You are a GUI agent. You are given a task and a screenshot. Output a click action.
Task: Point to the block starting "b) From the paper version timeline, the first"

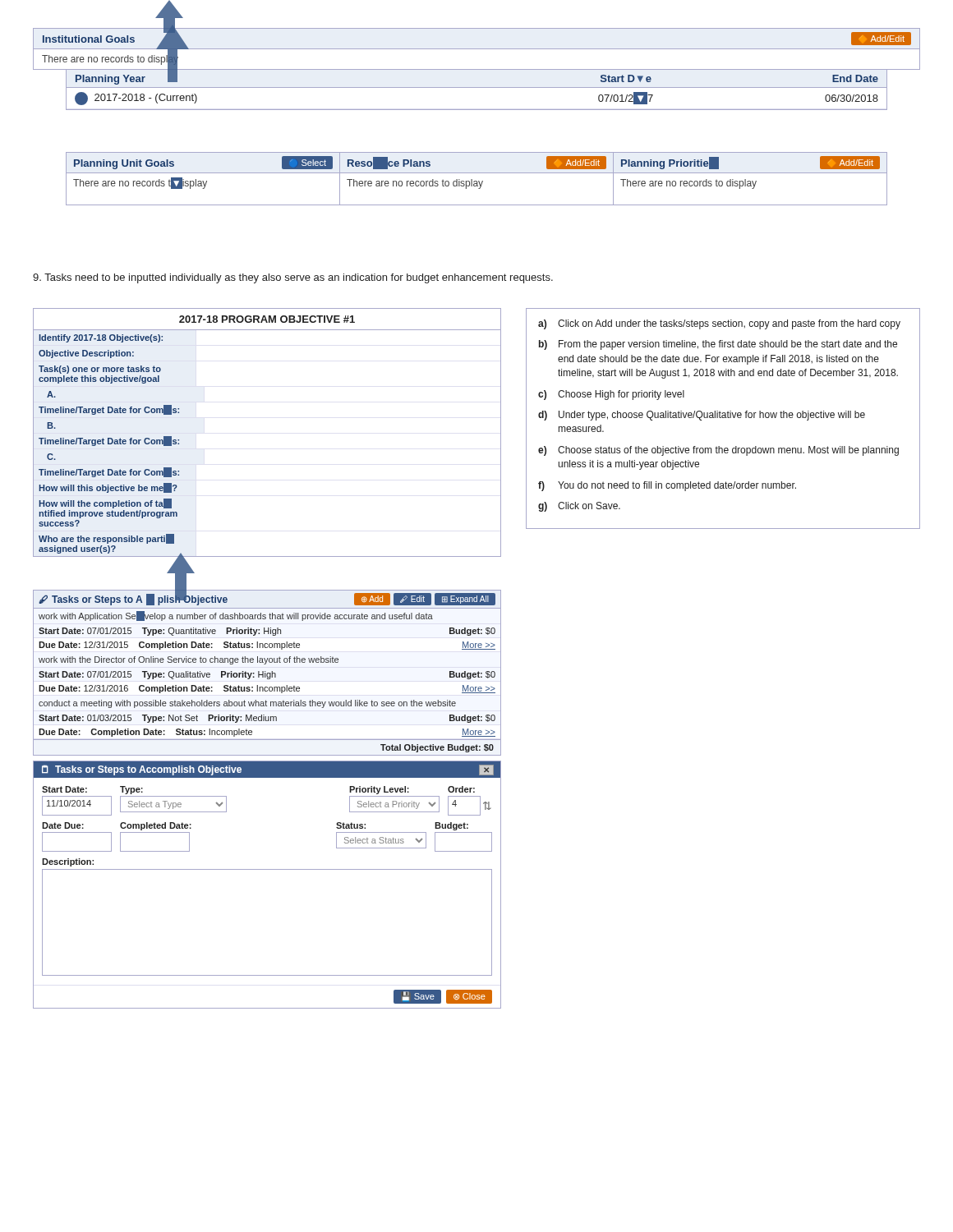coord(723,359)
